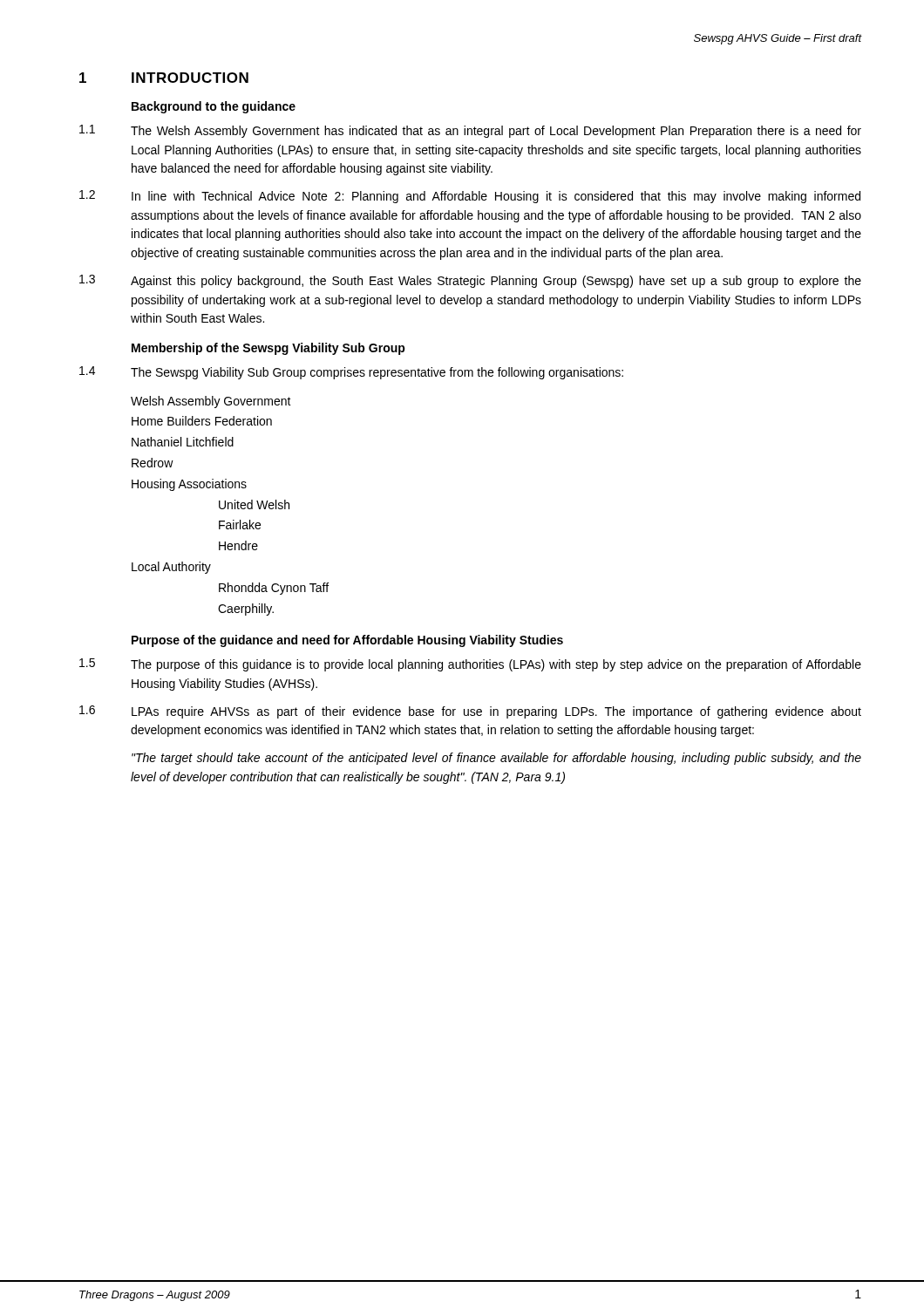The image size is (924, 1308).
Task: Find the block on this page that starts "5 The purpose of this"
Action: click(470, 675)
